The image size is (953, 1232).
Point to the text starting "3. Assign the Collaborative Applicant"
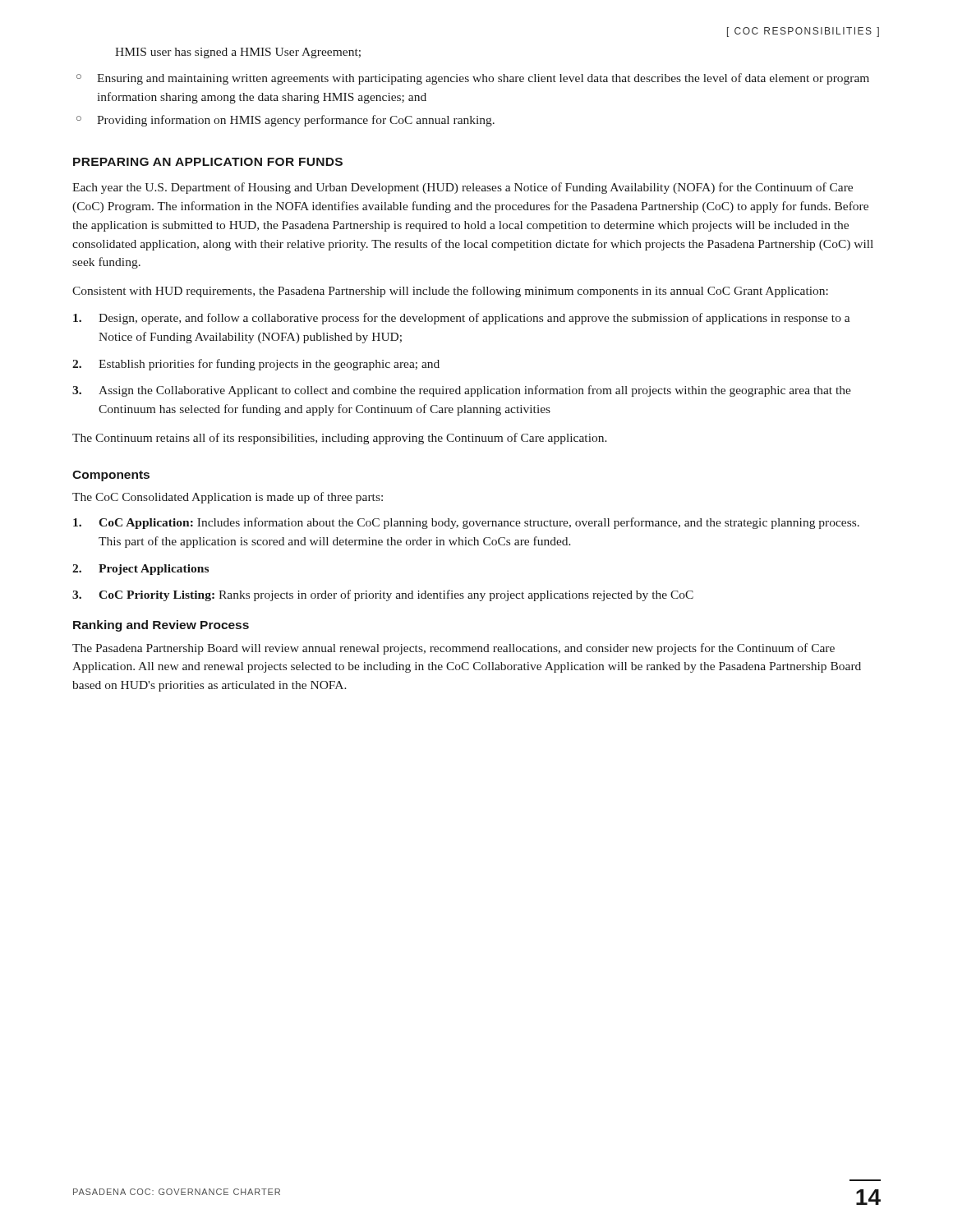(x=462, y=399)
